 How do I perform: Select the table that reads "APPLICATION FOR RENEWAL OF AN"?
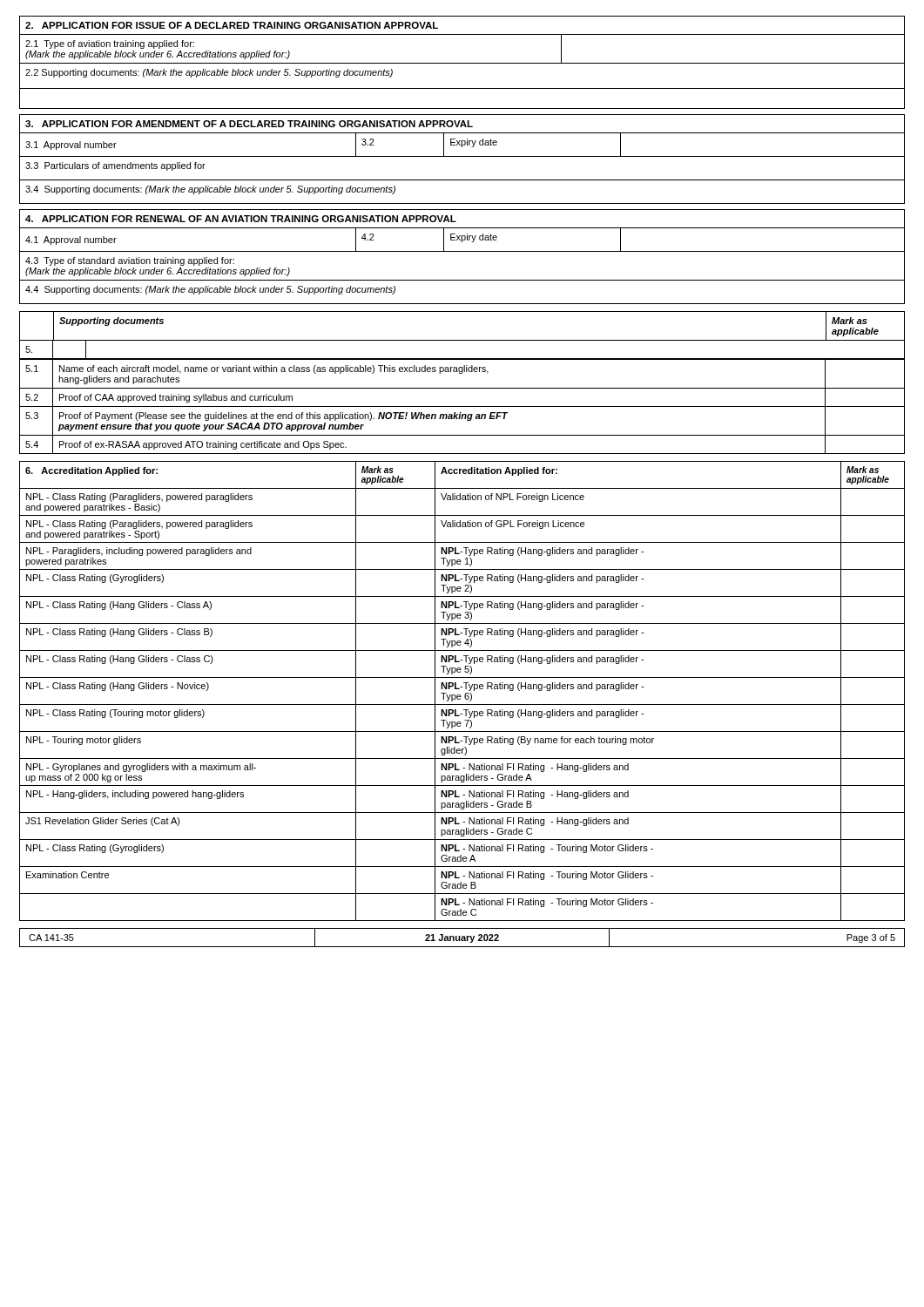click(462, 257)
